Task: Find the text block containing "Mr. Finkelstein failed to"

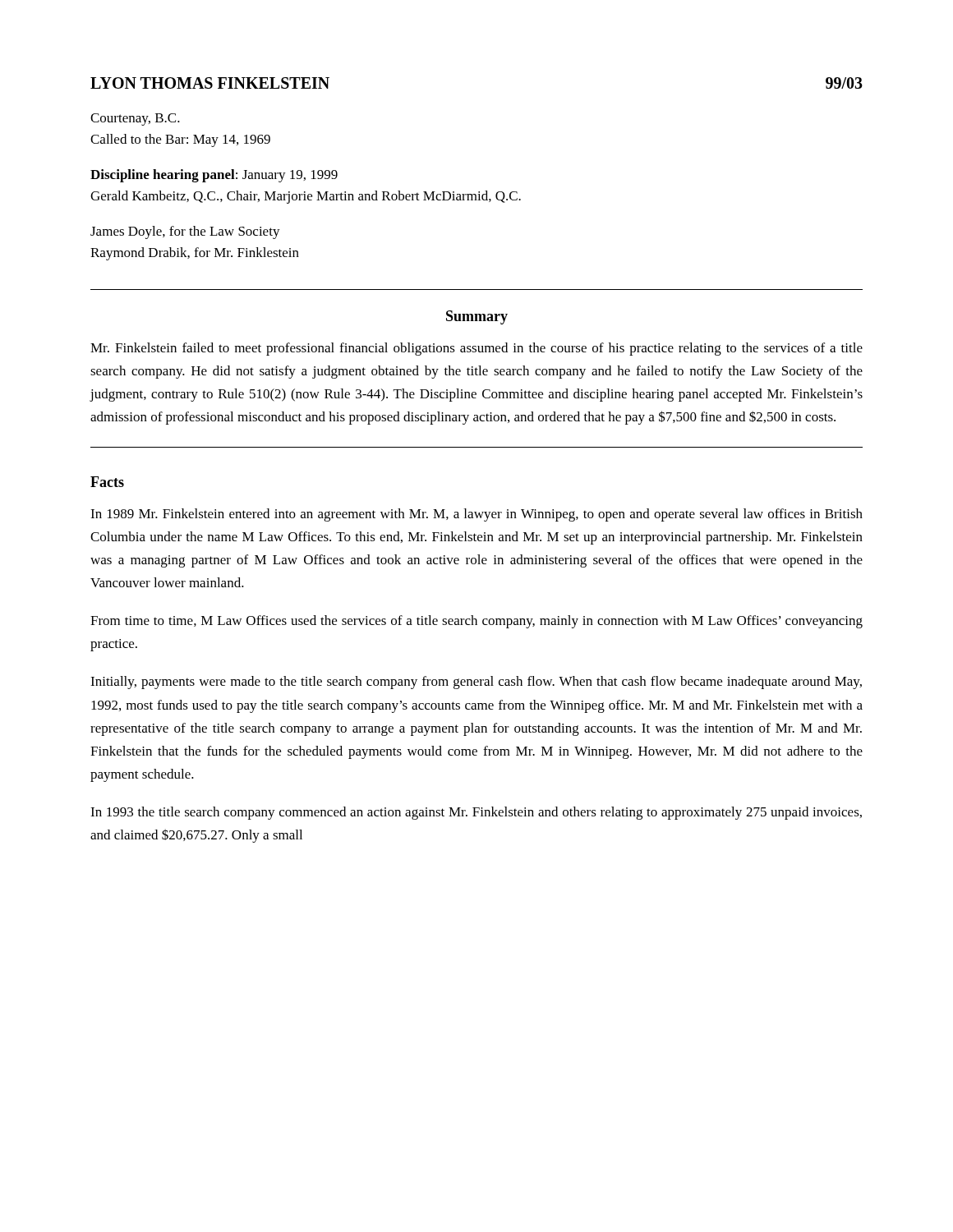Action: click(x=476, y=382)
